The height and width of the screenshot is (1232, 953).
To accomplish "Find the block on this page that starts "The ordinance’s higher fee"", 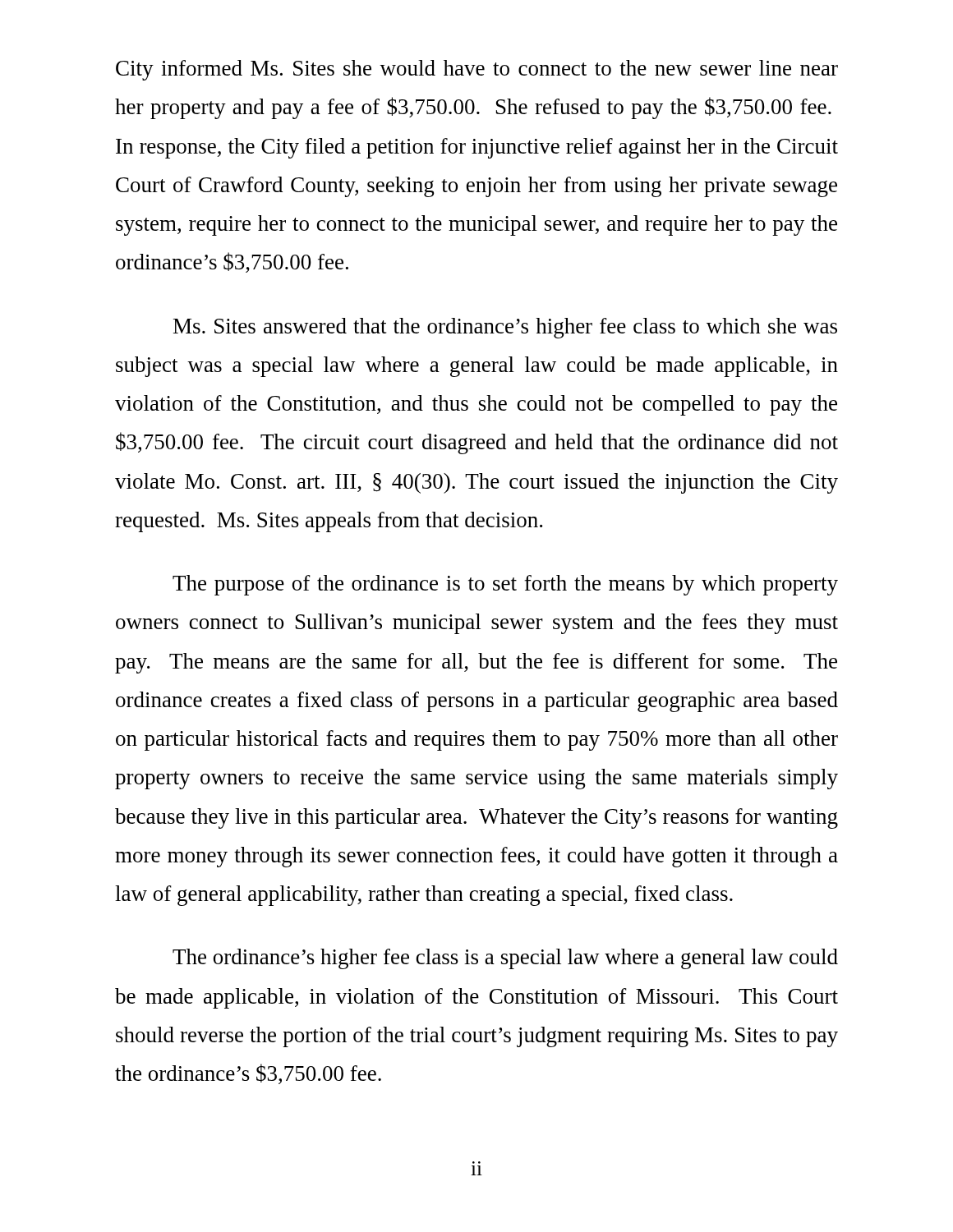I will tap(476, 1015).
